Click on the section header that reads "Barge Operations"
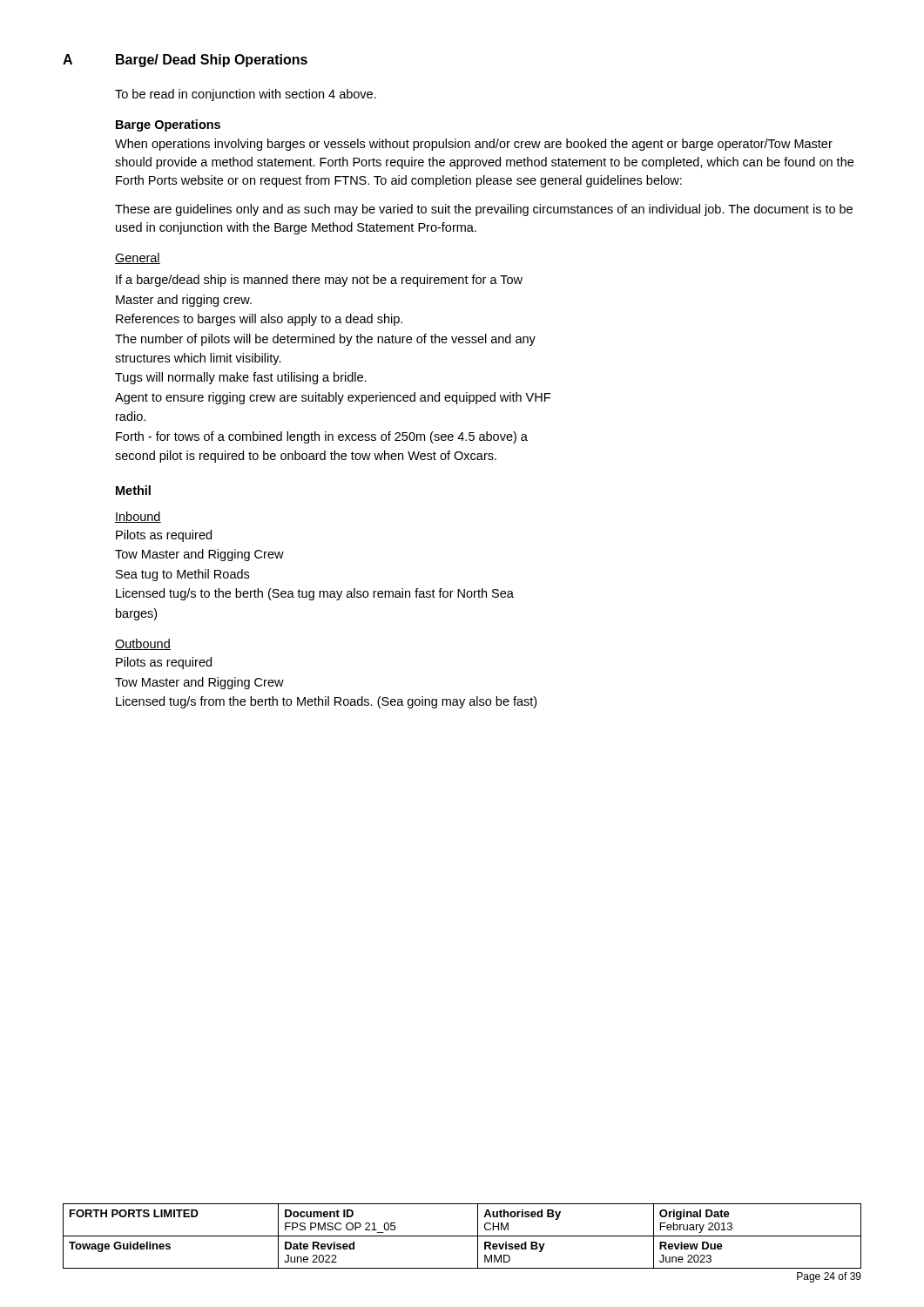Image resolution: width=924 pixels, height=1307 pixels. (x=168, y=125)
